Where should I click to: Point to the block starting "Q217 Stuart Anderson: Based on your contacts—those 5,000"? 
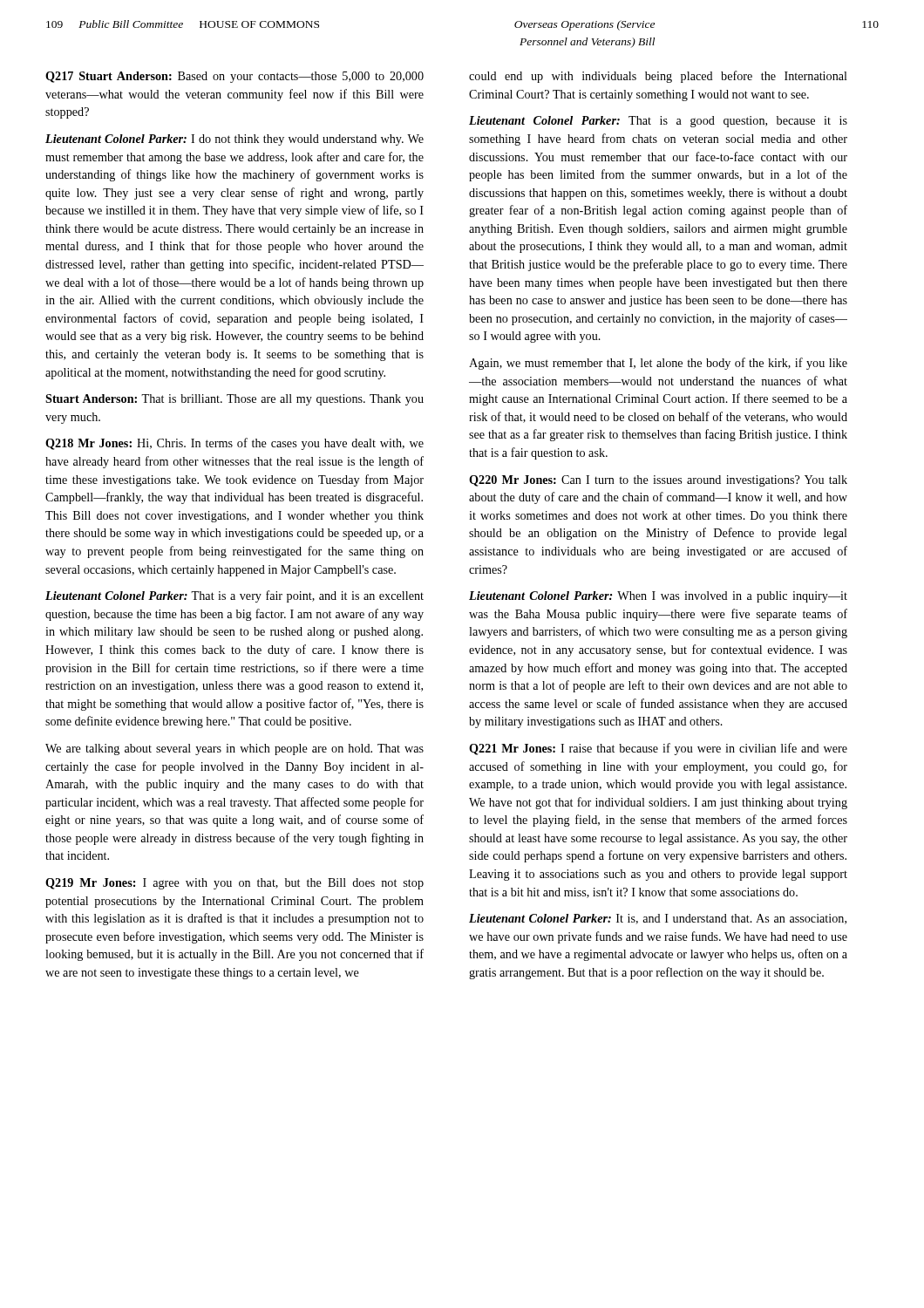pos(235,94)
